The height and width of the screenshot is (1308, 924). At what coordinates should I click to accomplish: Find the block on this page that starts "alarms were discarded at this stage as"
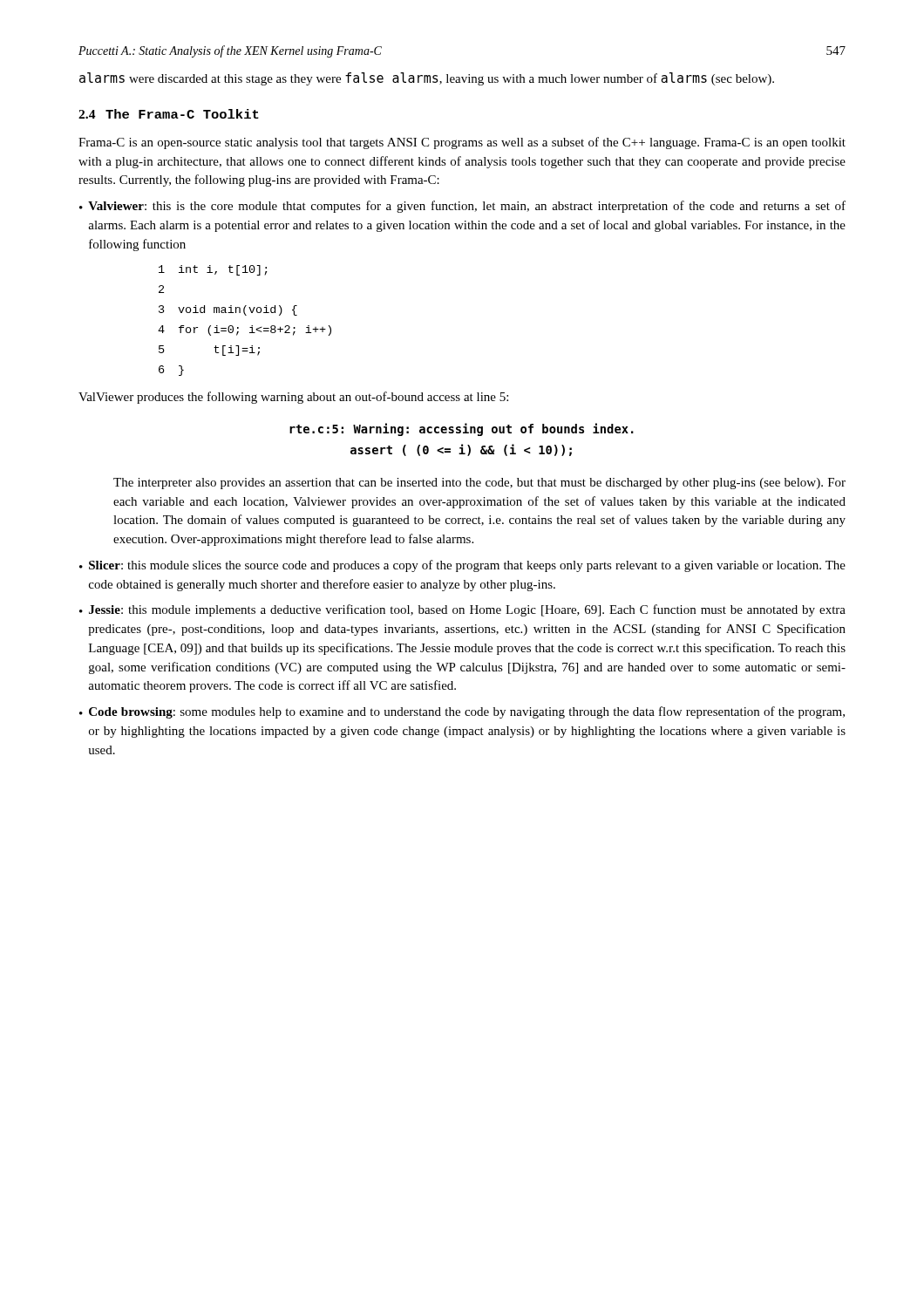click(427, 78)
